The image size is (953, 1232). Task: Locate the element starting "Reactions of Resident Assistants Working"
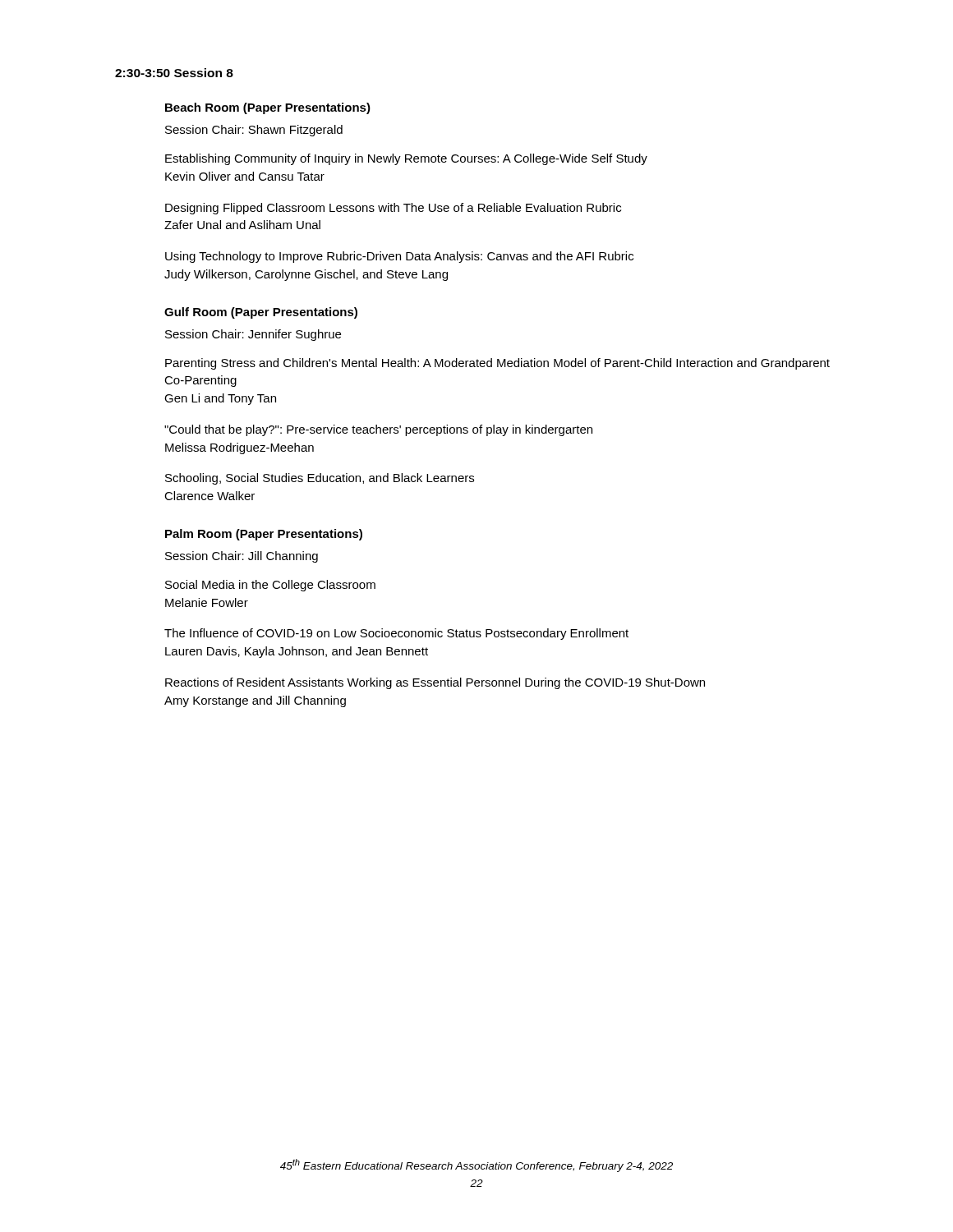(x=435, y=691)
